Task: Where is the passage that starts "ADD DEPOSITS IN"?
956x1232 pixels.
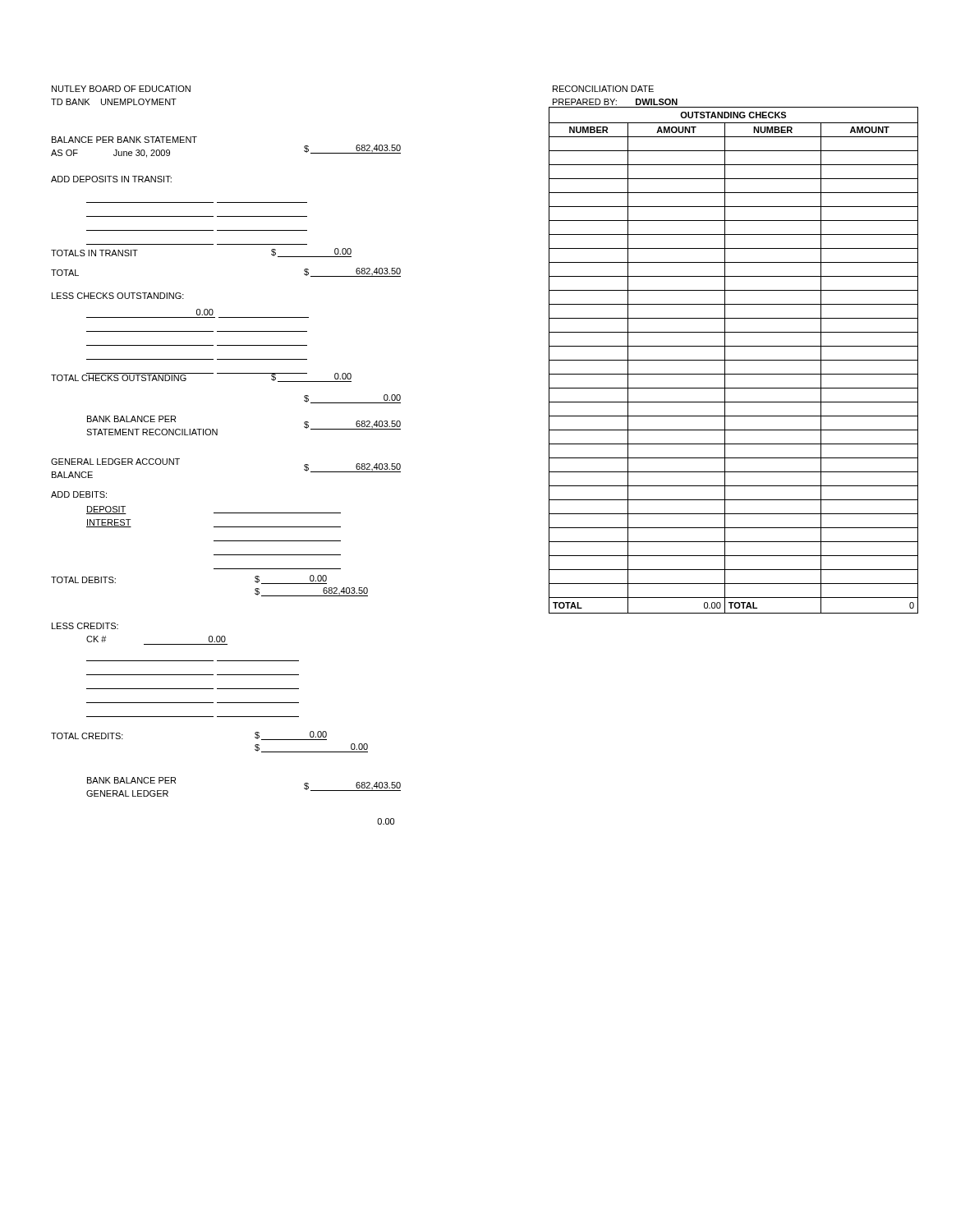Action: pos(112,179)
